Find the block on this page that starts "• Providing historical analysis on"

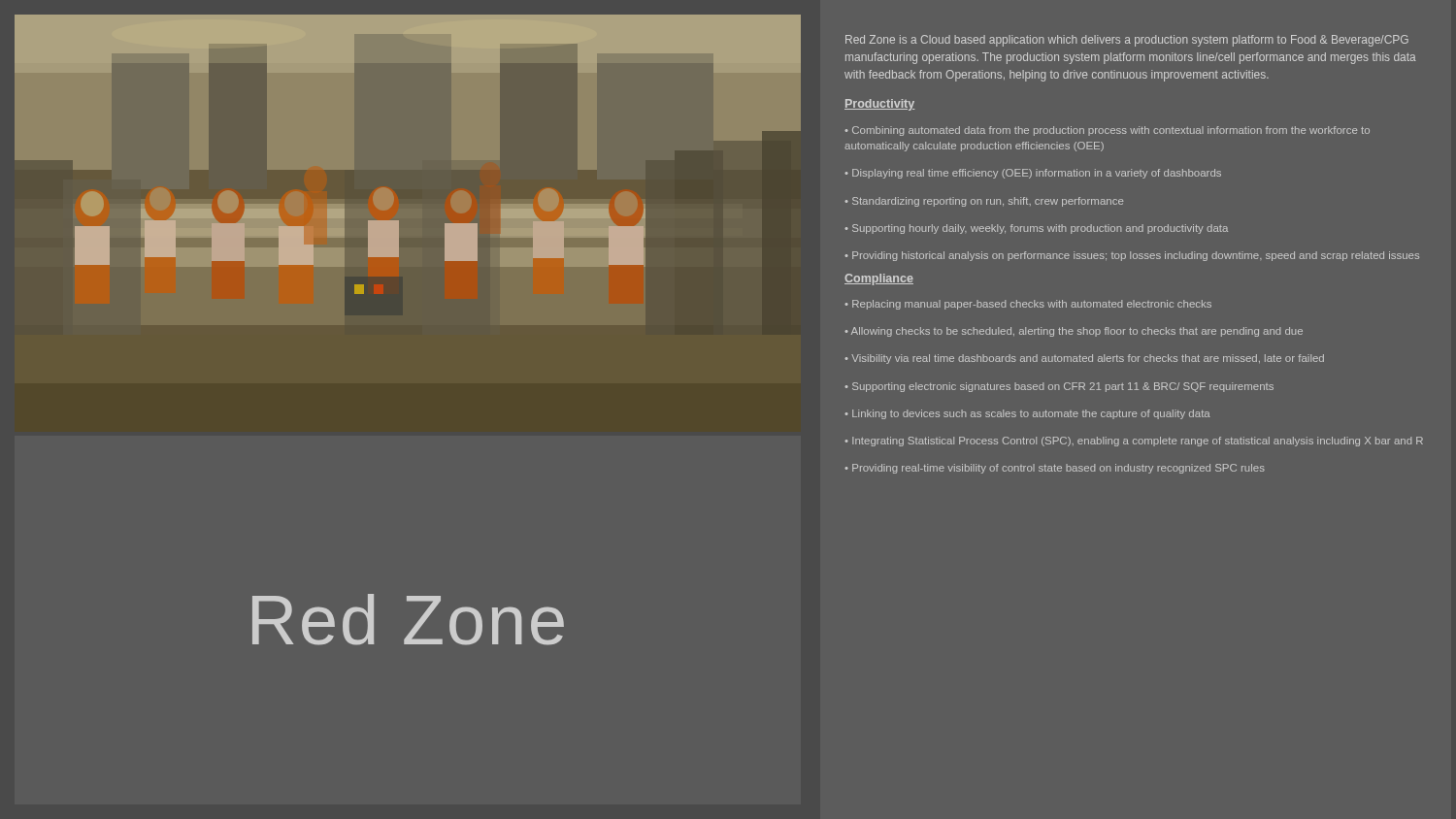pos(1136,255)
